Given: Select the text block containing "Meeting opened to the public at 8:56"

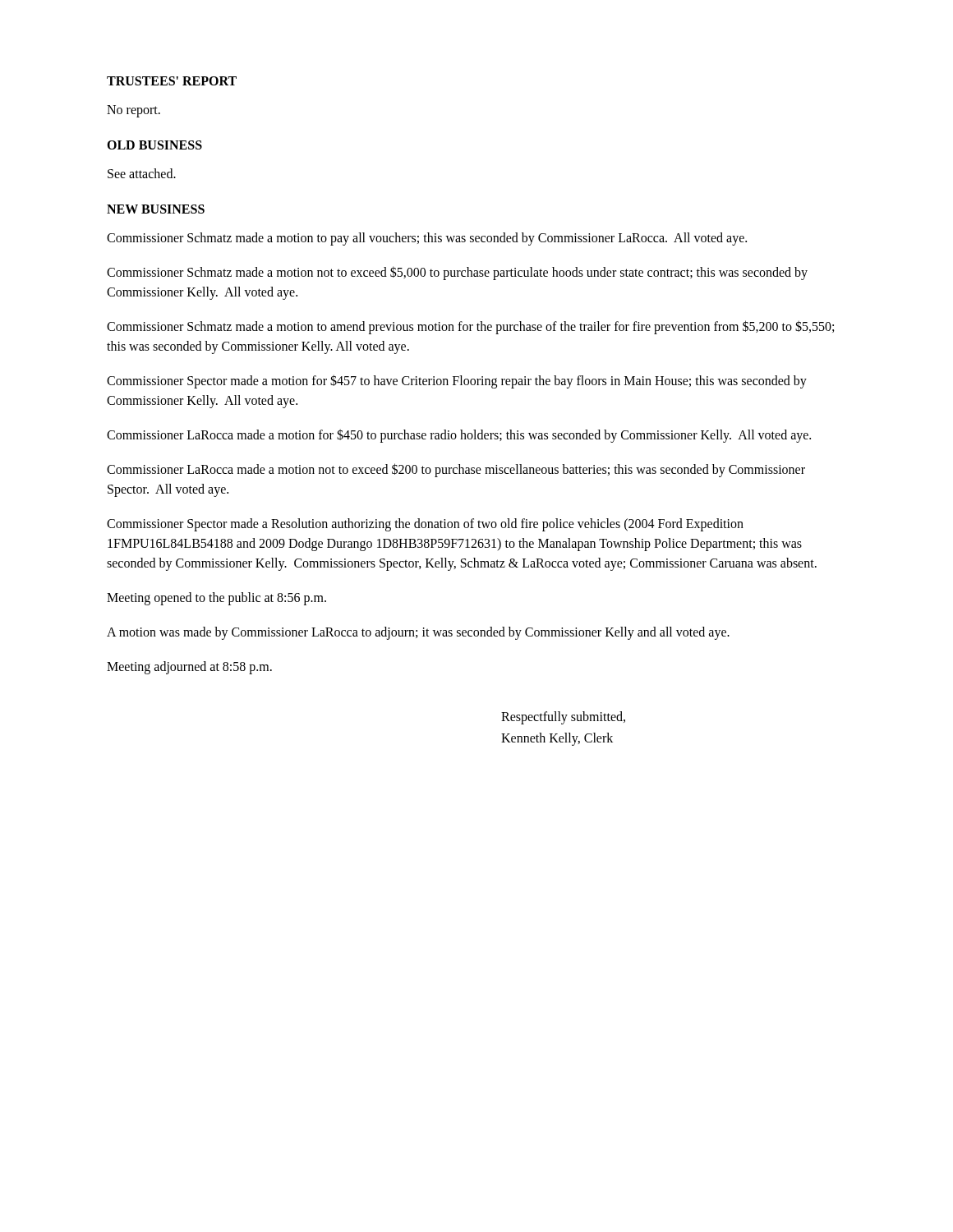Looking at the screenshot, I should 217,598.
